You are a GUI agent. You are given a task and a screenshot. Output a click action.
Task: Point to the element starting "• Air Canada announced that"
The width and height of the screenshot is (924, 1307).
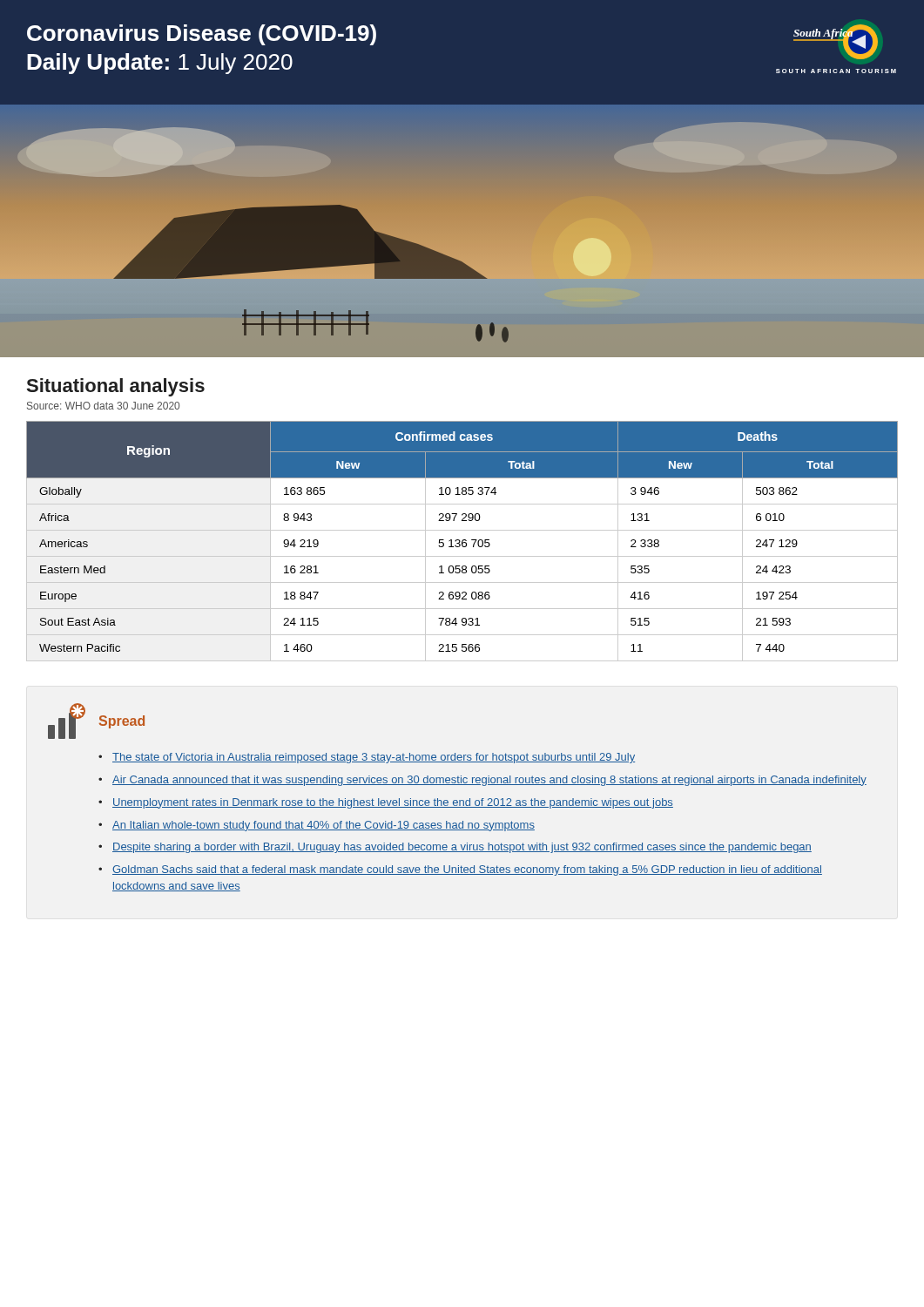[x=482, y=780]
